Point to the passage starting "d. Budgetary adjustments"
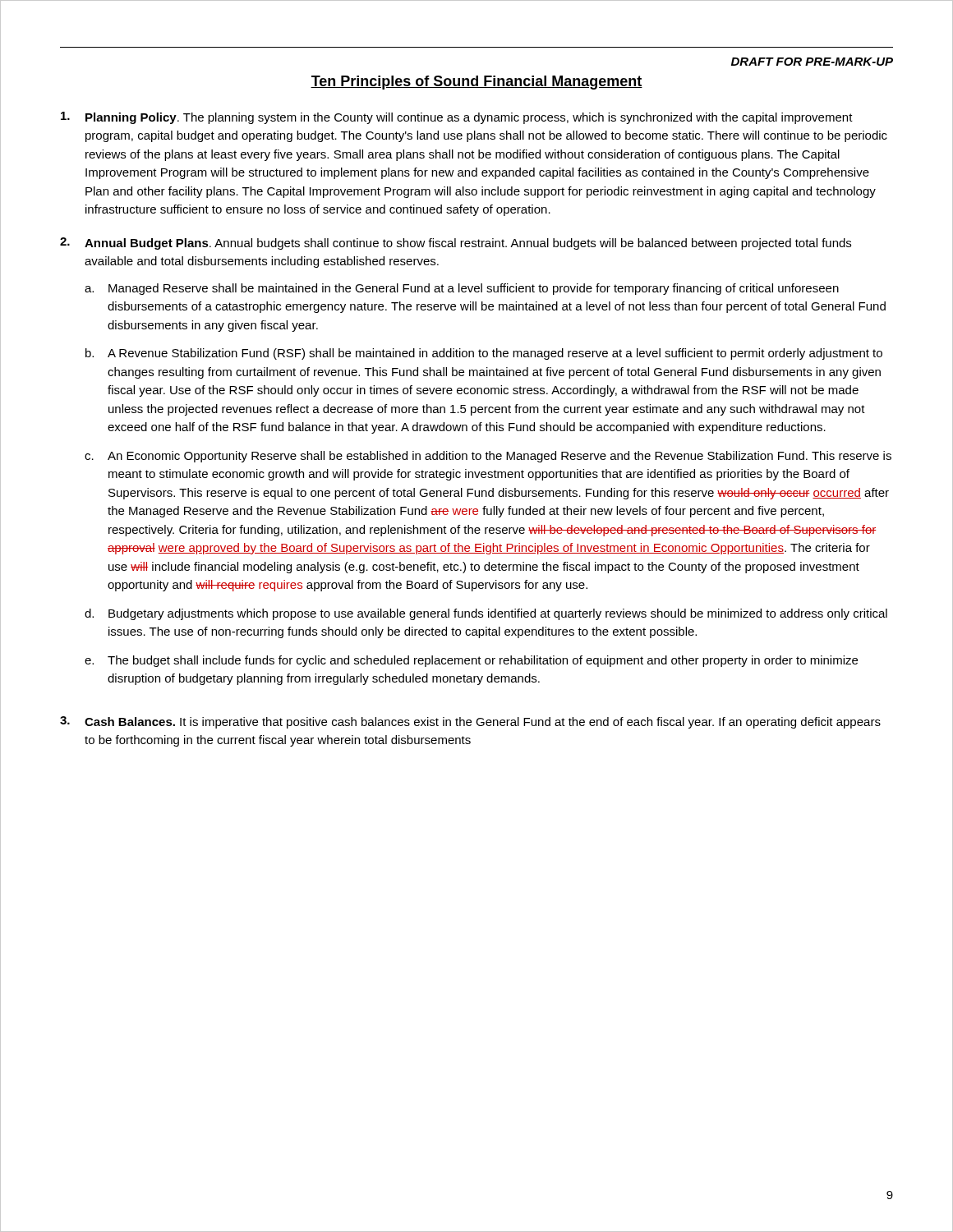The width and height of the screenshot is (953, 1232). point(489,623)
